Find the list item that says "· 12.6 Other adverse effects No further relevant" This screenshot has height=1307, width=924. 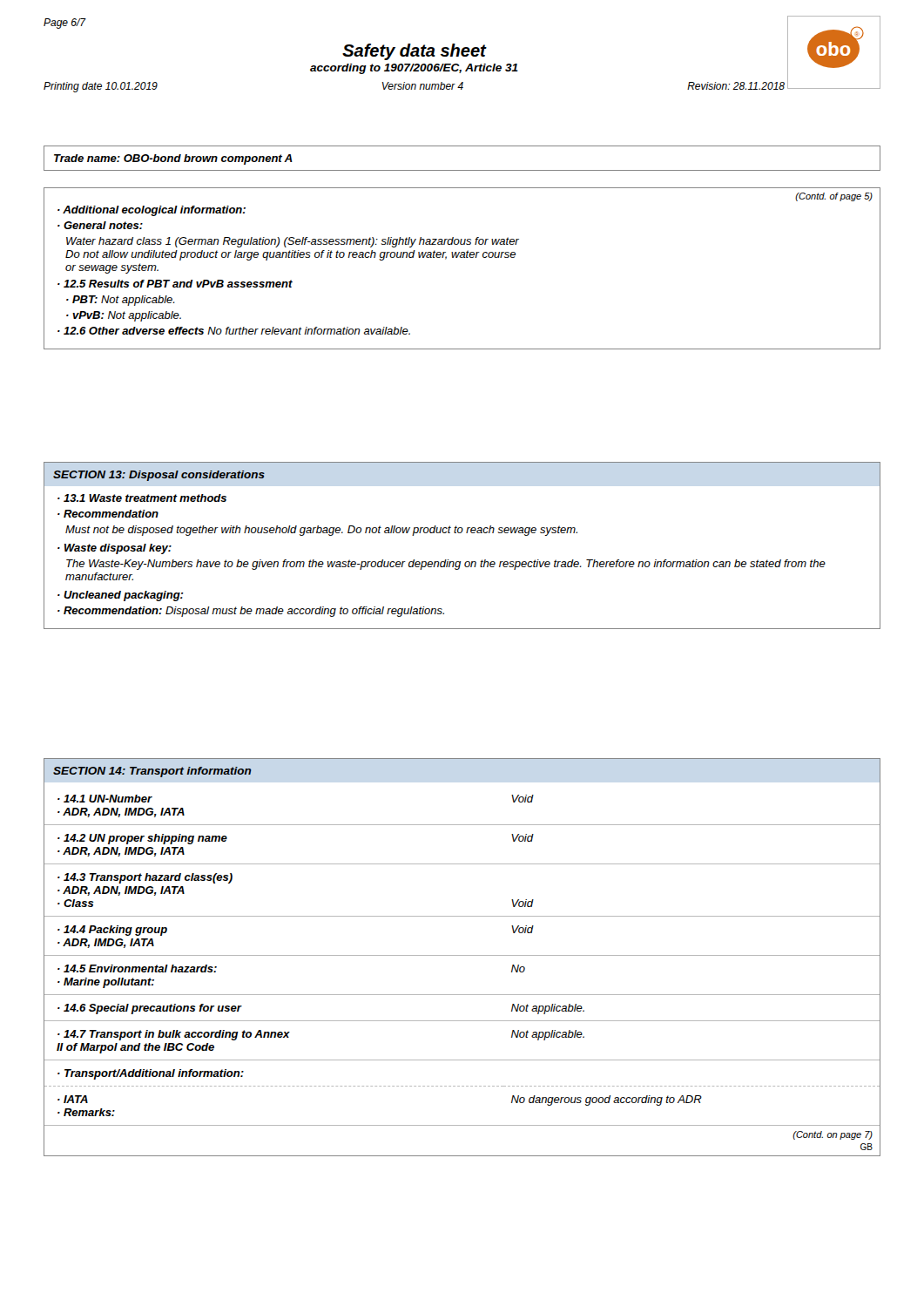point(234,331)
